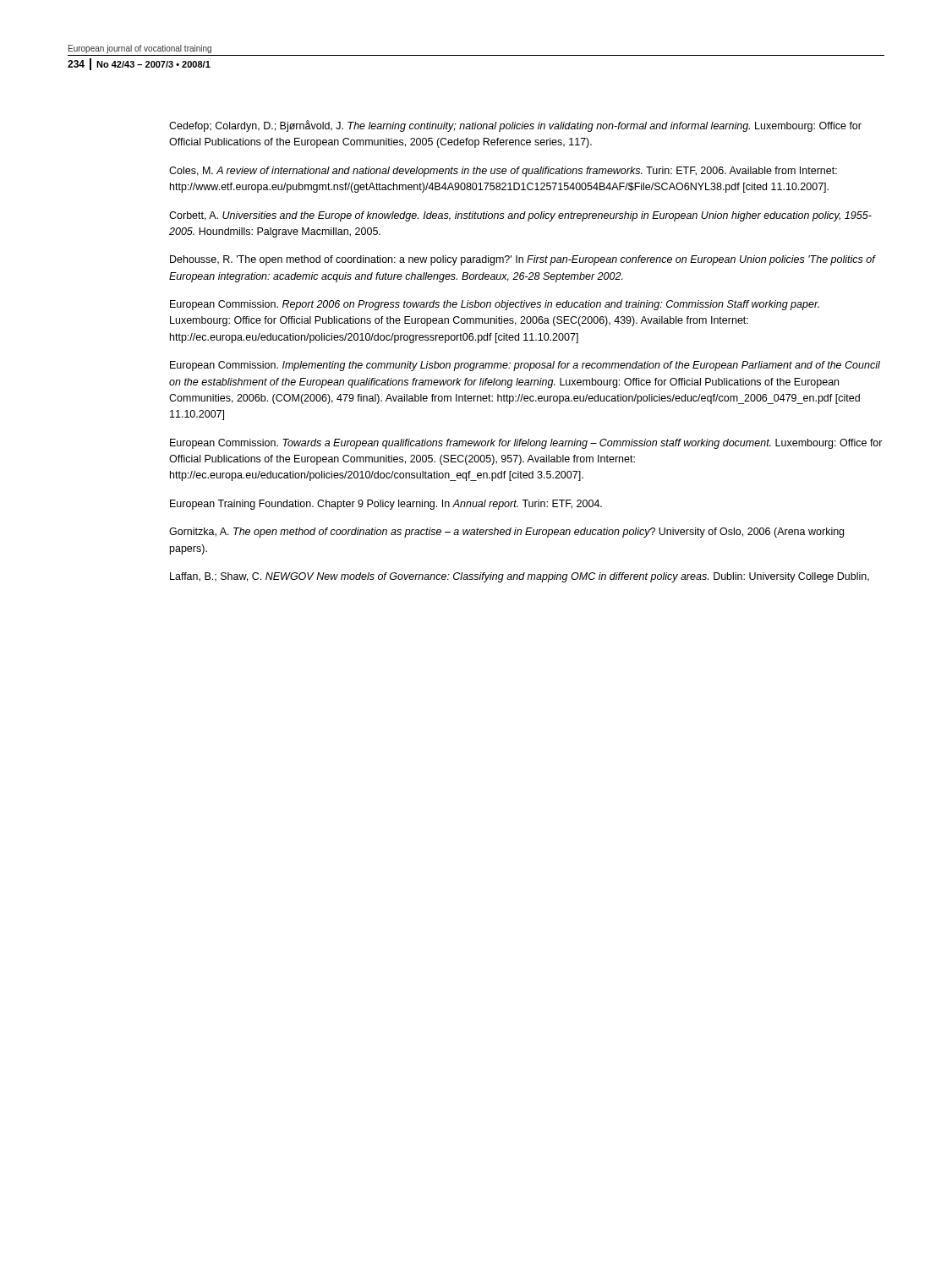Navigate to the text starting "European Commission. Towards a European qualifications"
Screen dimensions: 1268x952
pos(526,459)
